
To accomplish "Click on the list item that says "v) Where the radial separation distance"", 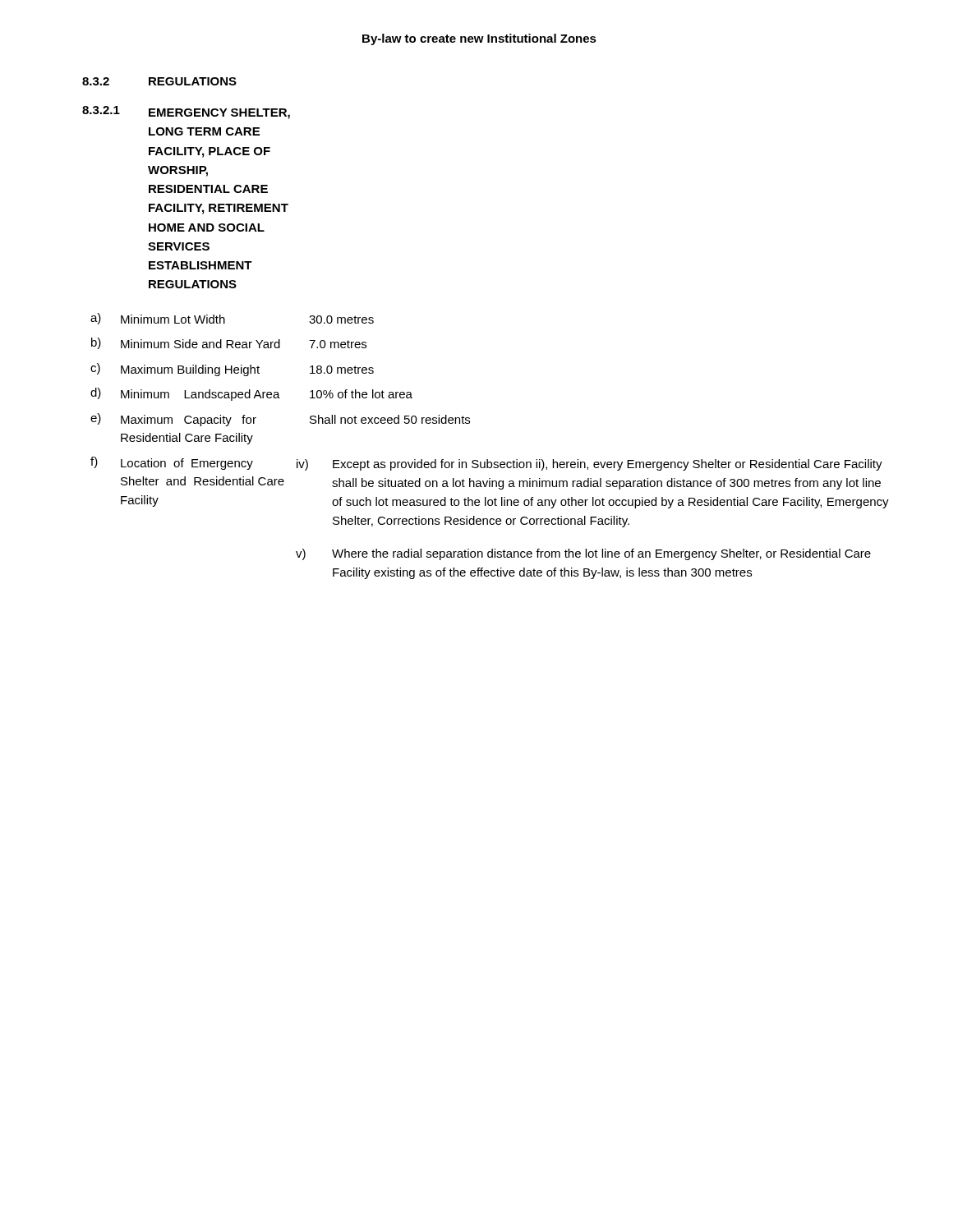I will (x=594, y=562).
